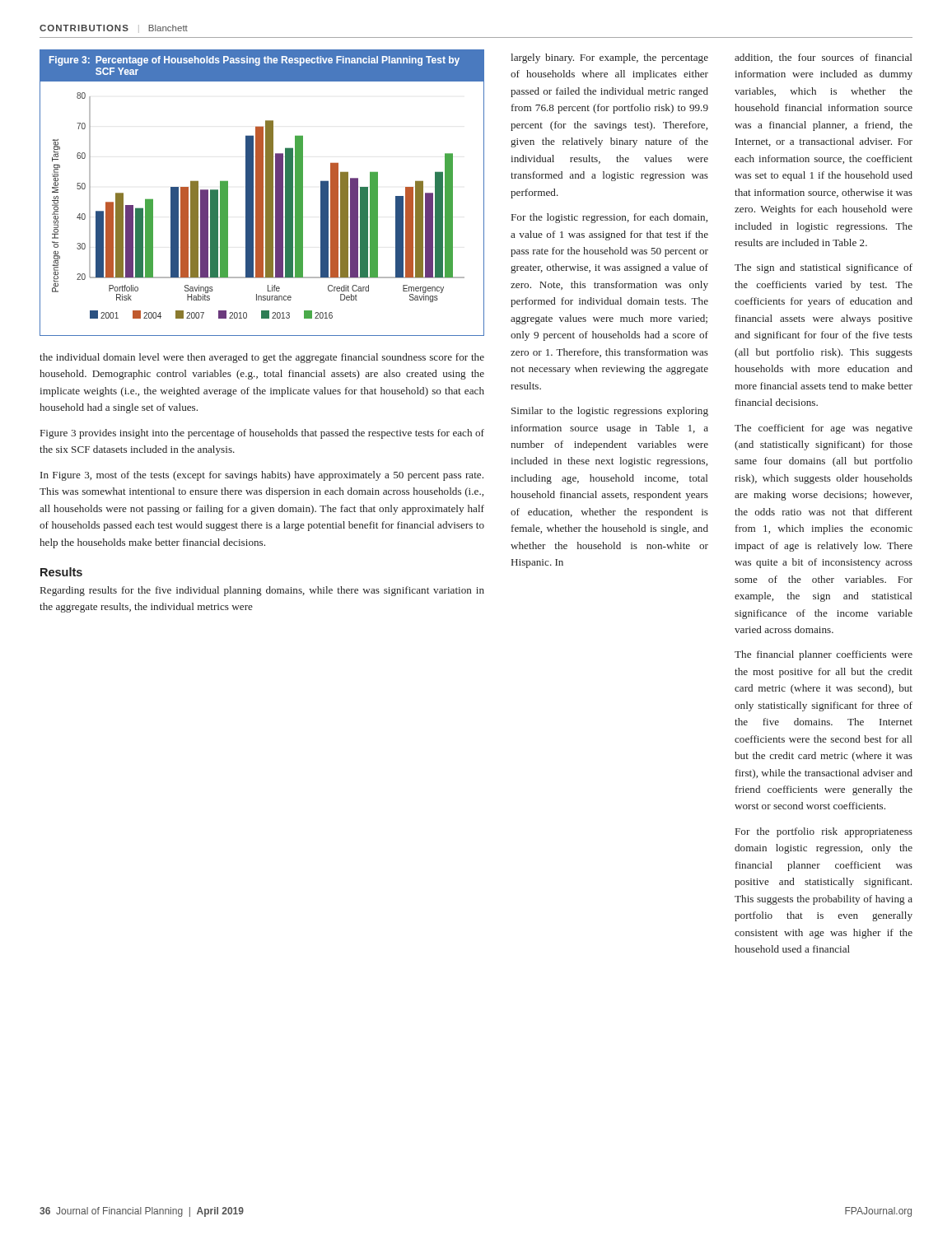952x1235 pixels.
Task: Click the passage that begins "For the logistic regression, for each"
Action: click(609, 301)
